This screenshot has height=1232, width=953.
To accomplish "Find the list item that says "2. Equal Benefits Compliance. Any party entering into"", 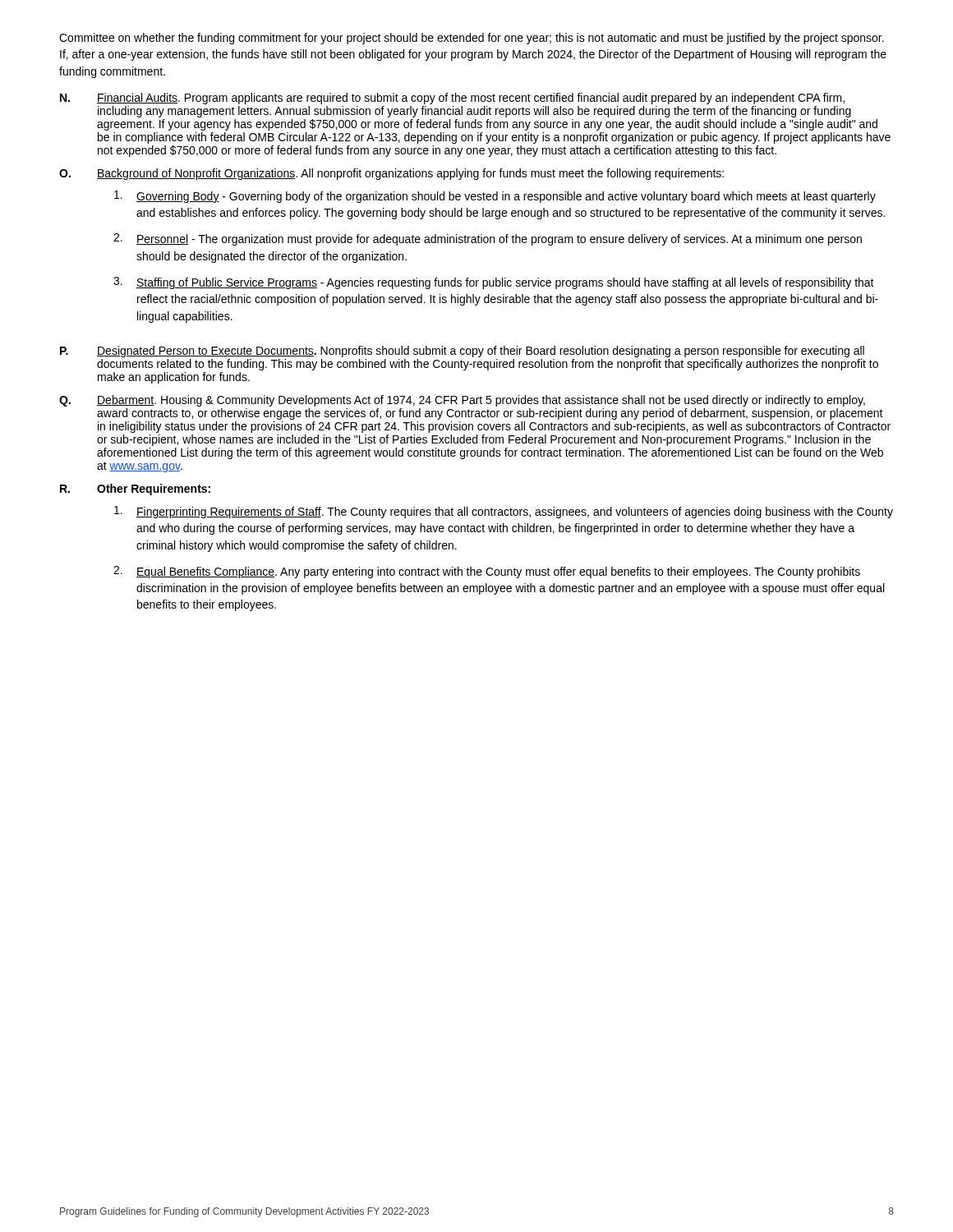I will [504, 588].
